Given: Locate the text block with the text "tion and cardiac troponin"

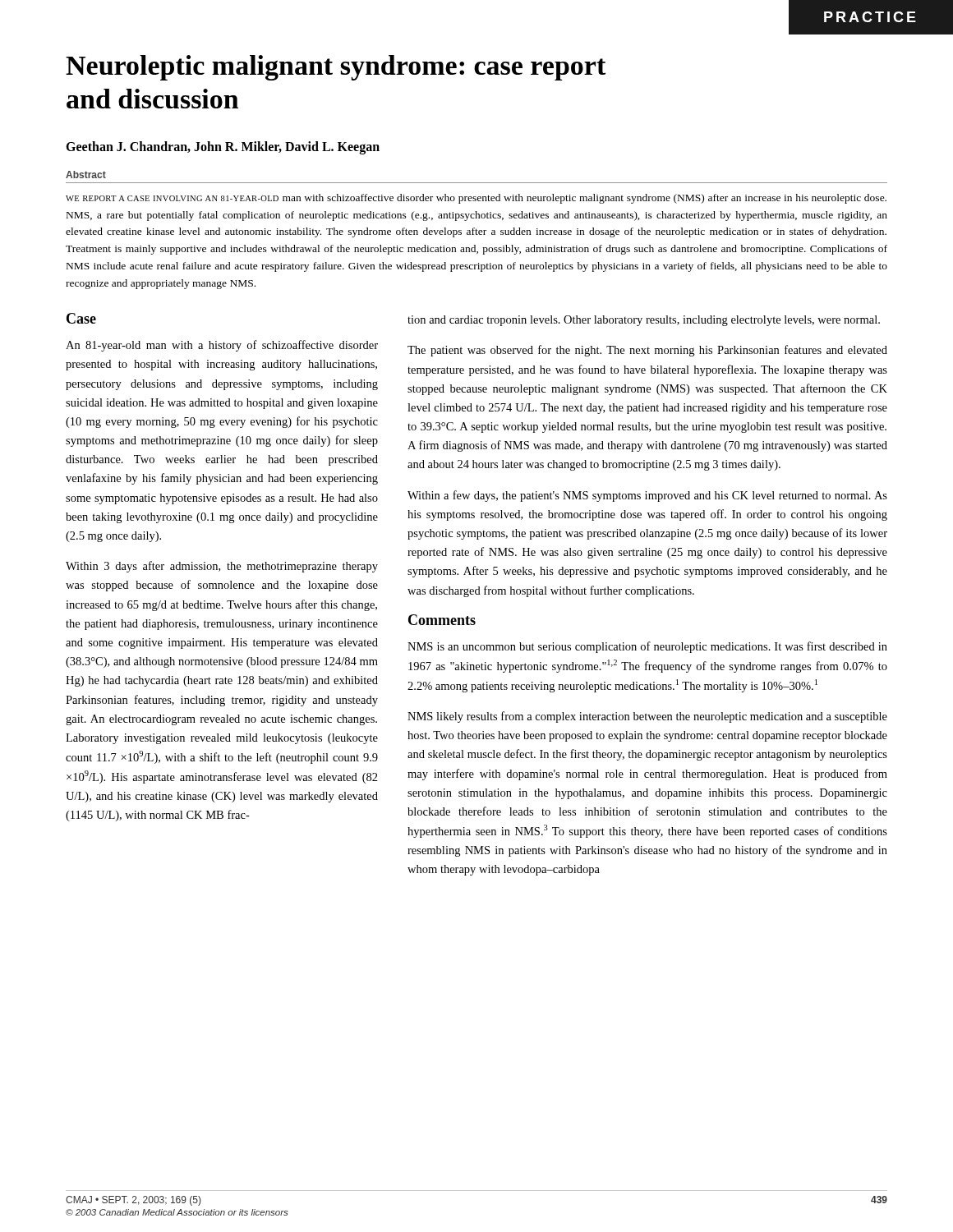Looking at the screenshot, I should click(644, 320).
